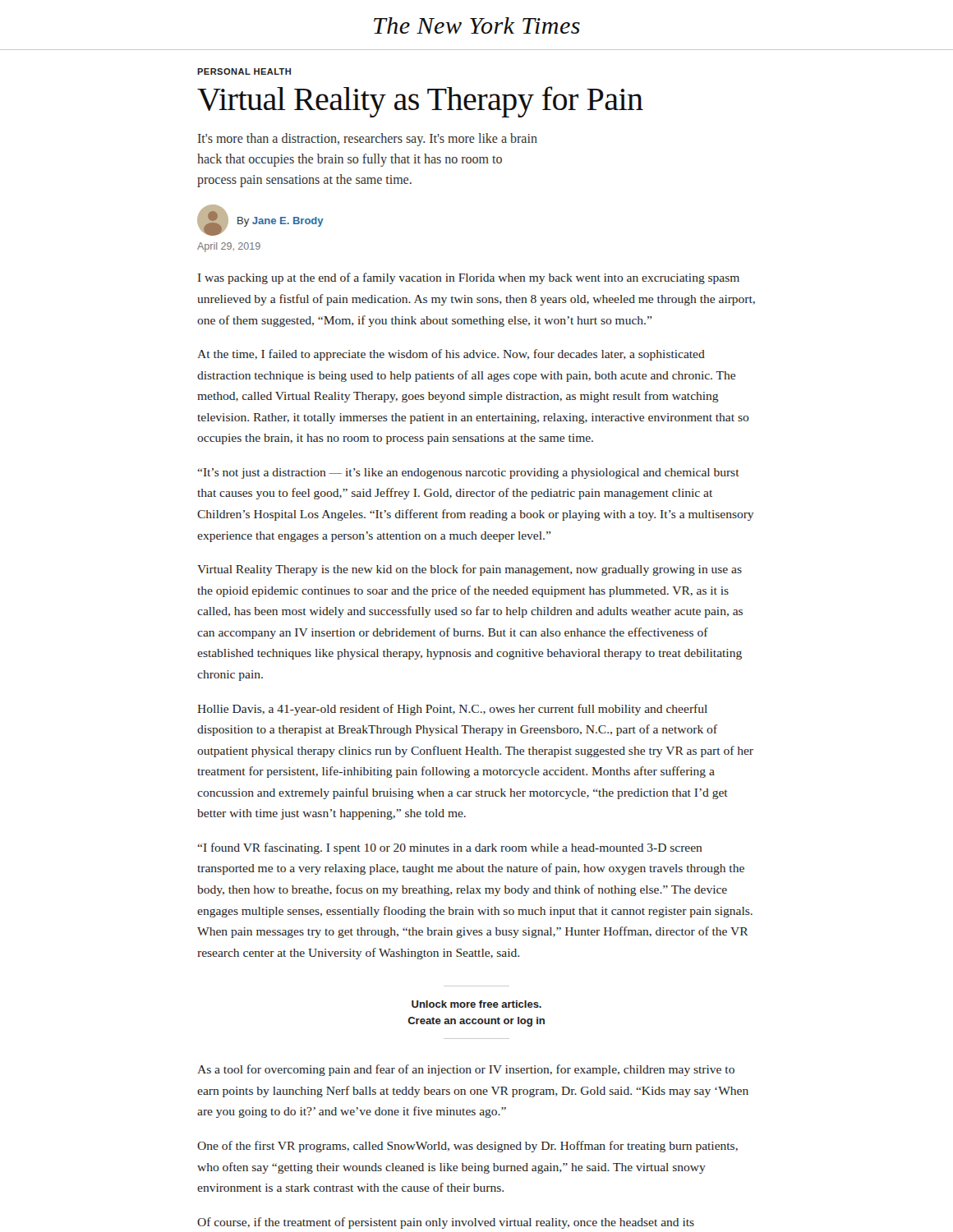Screen dimensions: 1232x953
Task: Navigate to the passage starting "Virtual Reality as"
Action: tap(476, 99)
